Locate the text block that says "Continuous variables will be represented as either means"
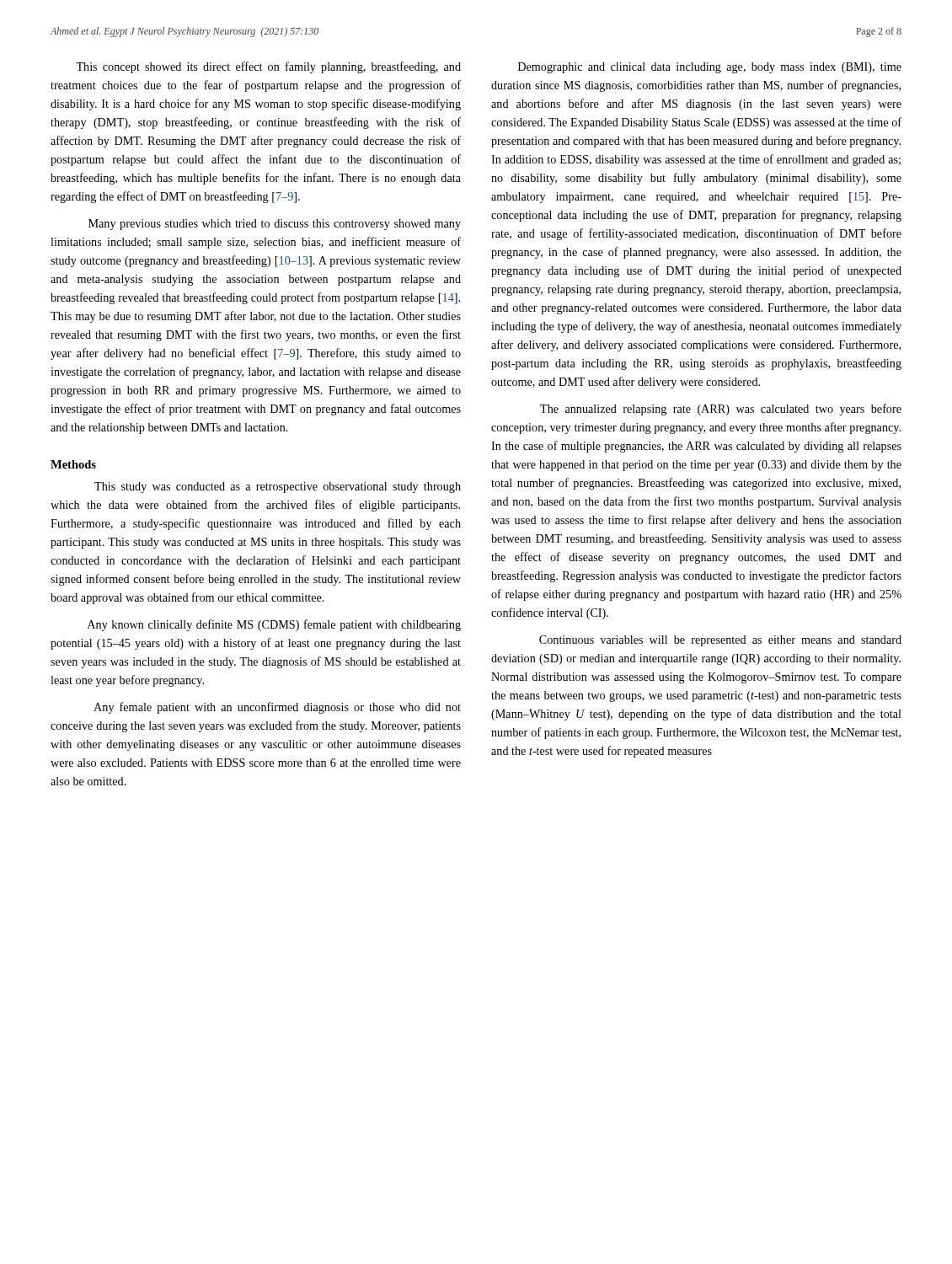The width and height of the screenshot is (952, 1264). pyautogui.click(x=696, y=695)
